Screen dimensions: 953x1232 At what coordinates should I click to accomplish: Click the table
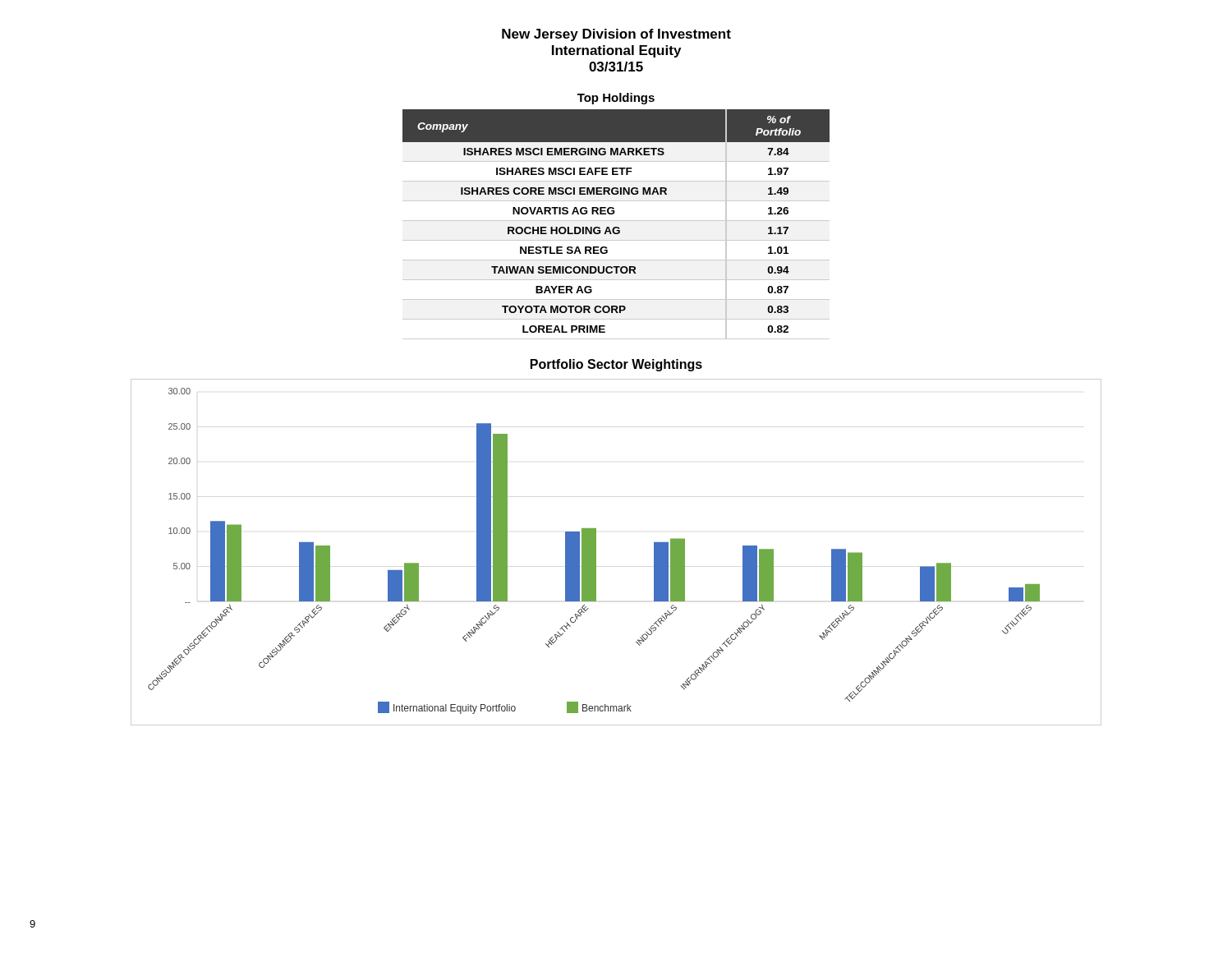coord(616,224)
